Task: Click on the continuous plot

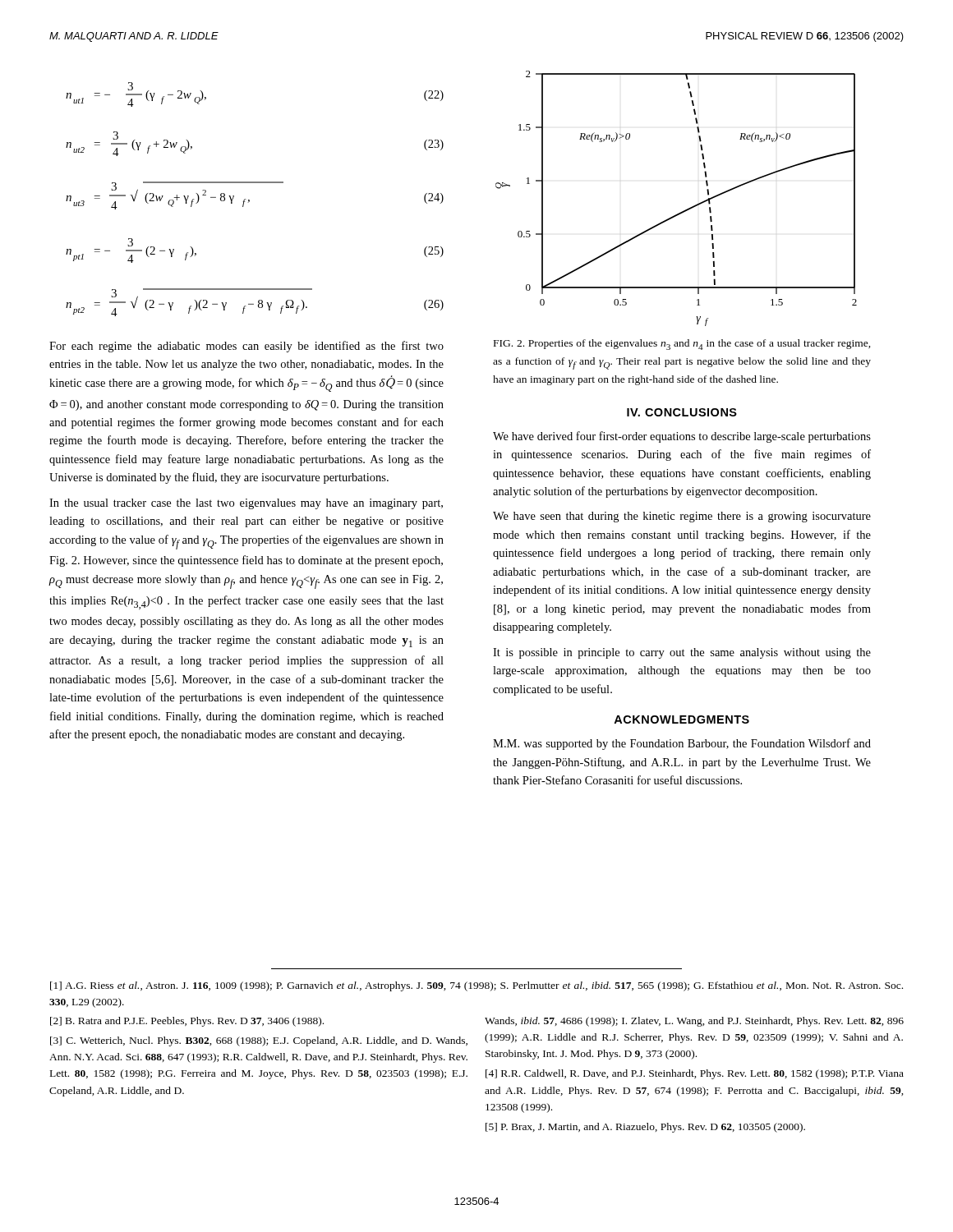Action: 698,199
